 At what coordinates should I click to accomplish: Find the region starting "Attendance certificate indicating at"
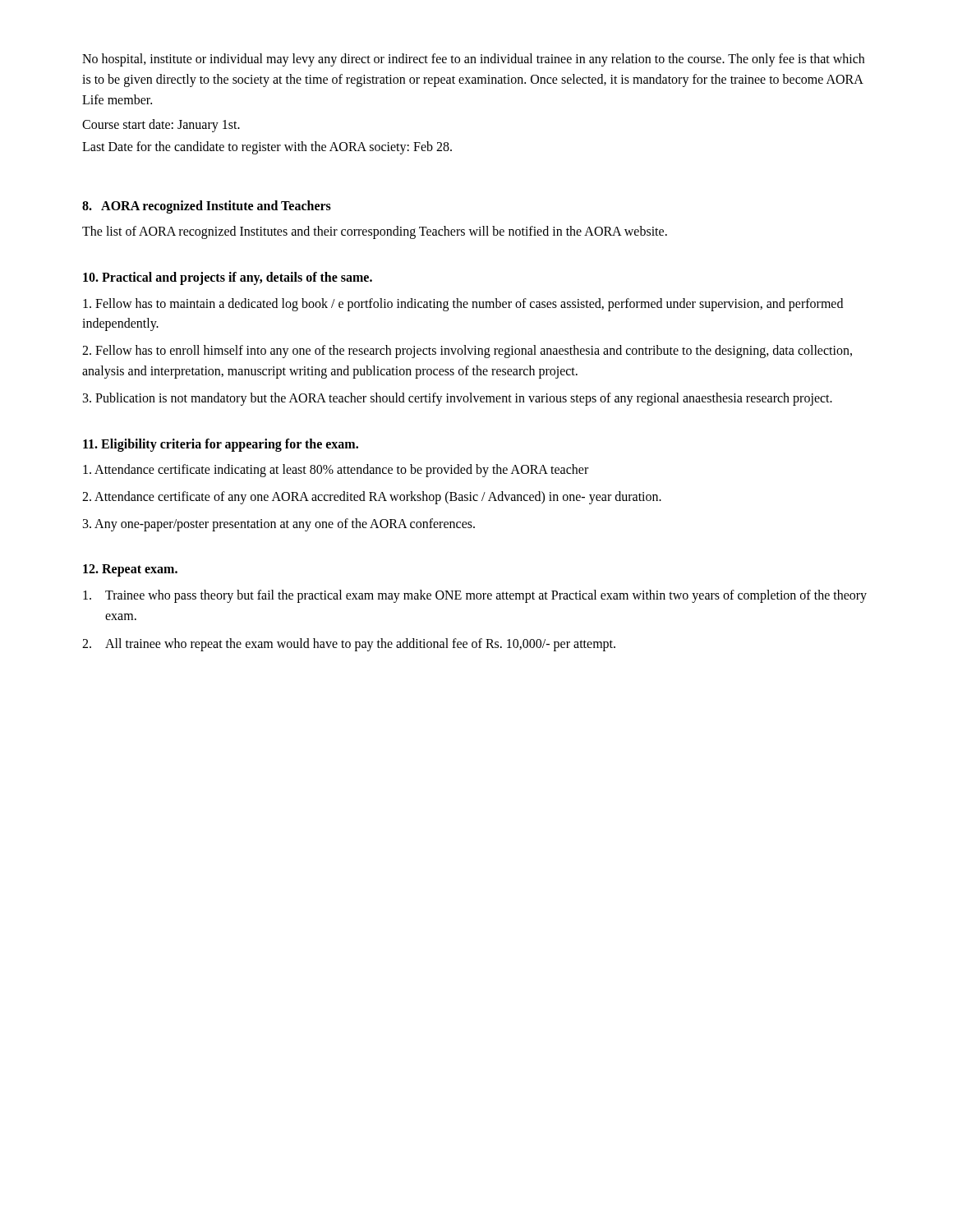(x=335, y=469)
